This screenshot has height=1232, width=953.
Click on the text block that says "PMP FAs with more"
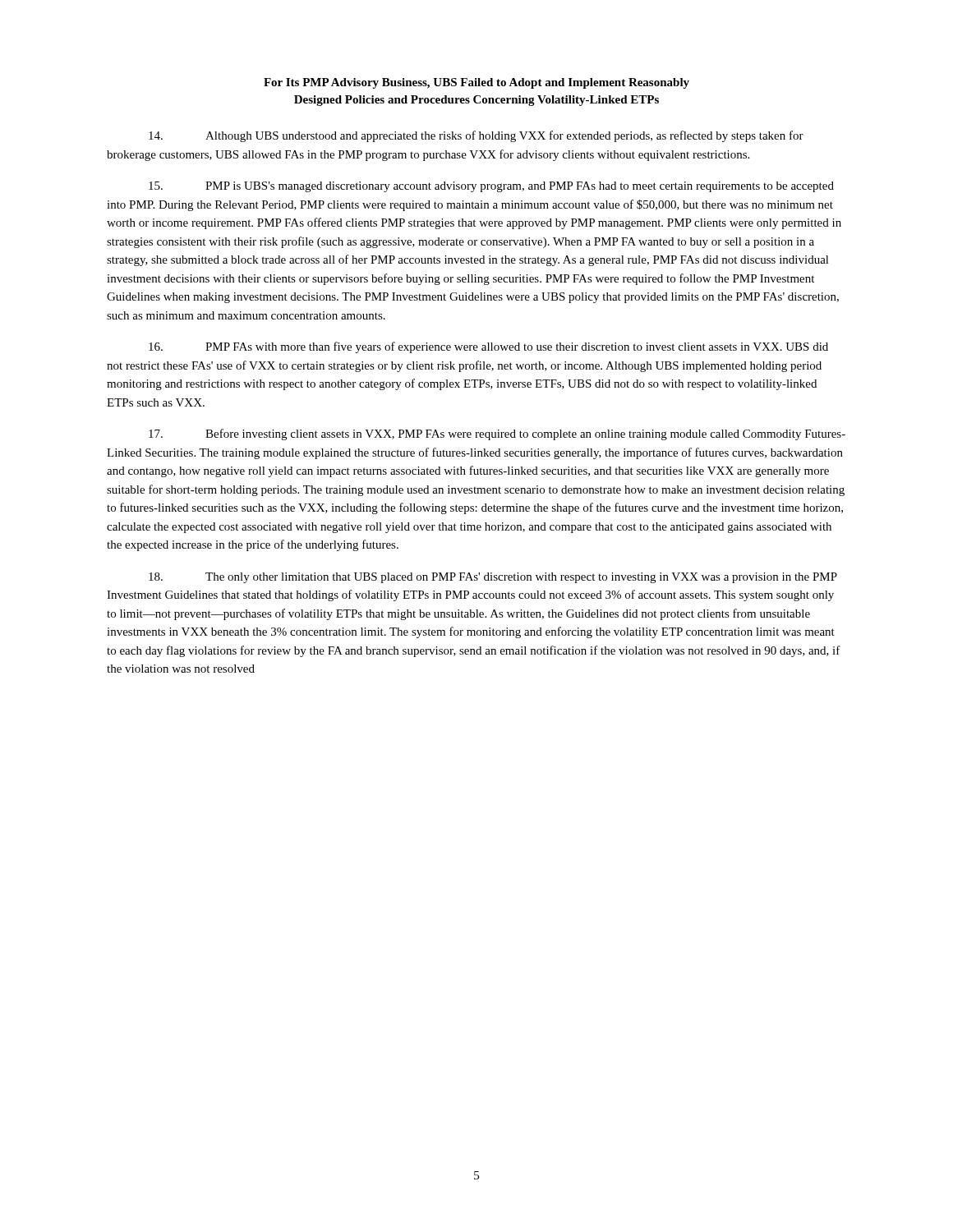coord(468,373)
